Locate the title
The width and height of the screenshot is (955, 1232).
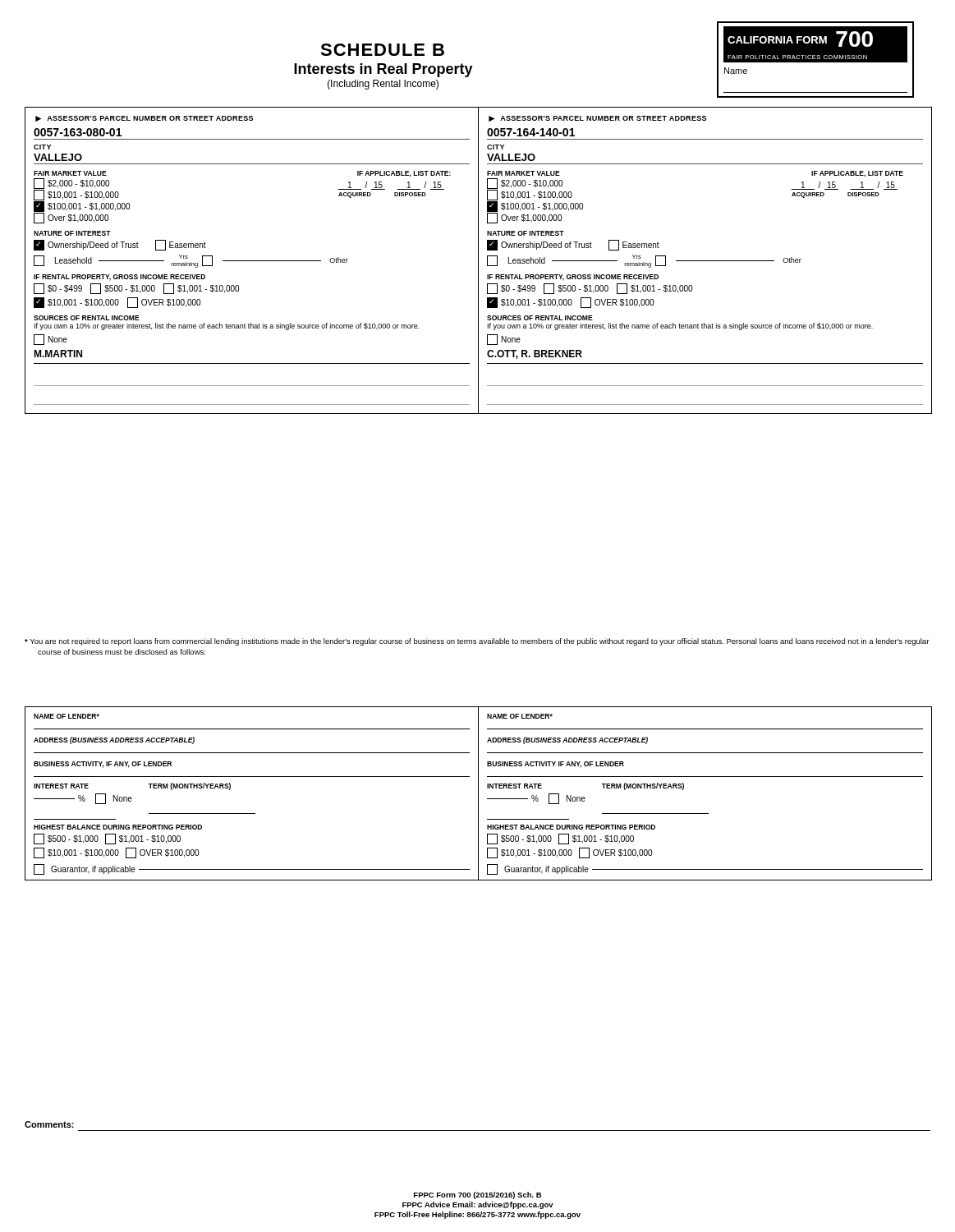pyautogui.click(x=383, y=64)
